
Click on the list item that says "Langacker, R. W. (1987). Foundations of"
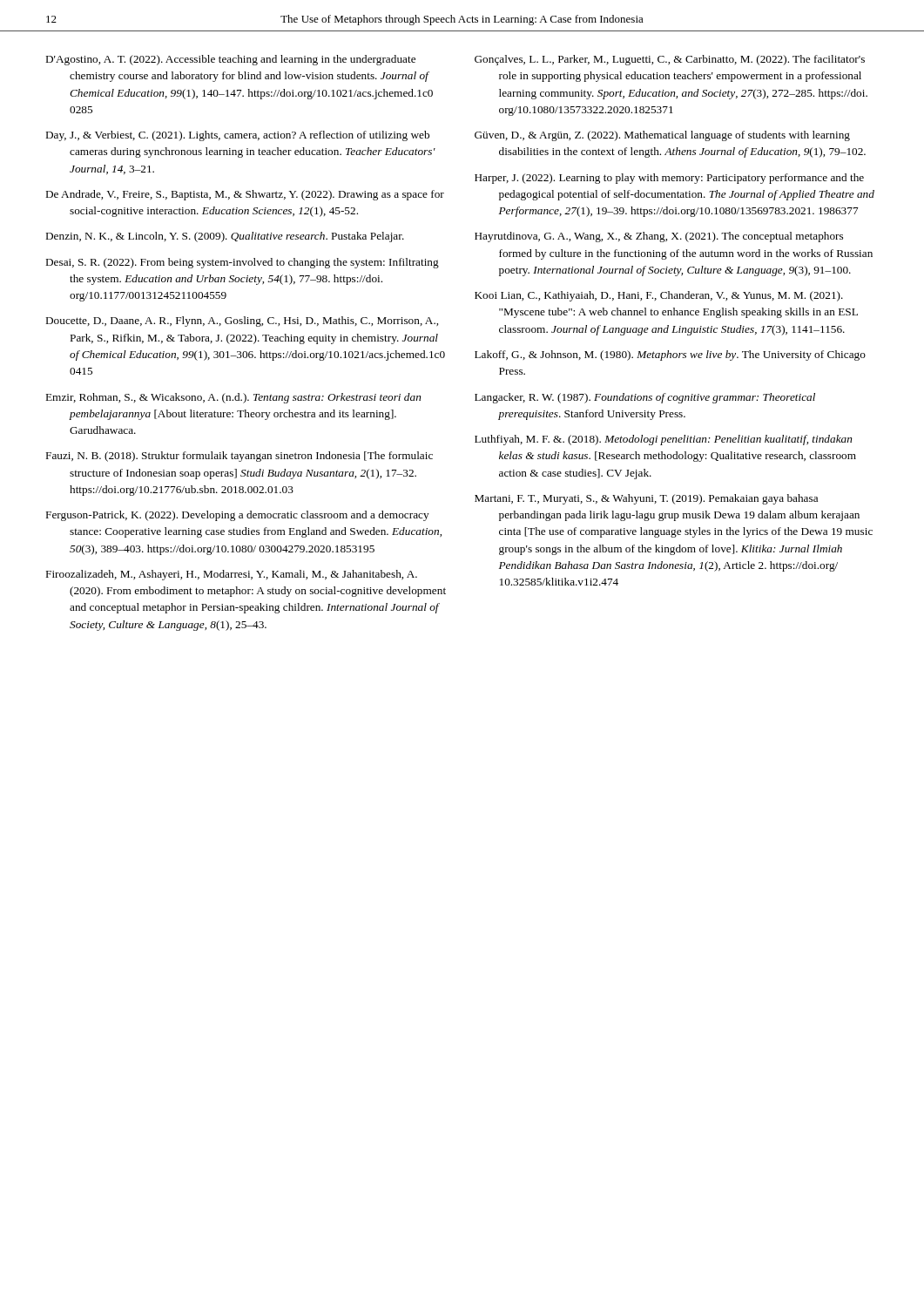(645, 405)
